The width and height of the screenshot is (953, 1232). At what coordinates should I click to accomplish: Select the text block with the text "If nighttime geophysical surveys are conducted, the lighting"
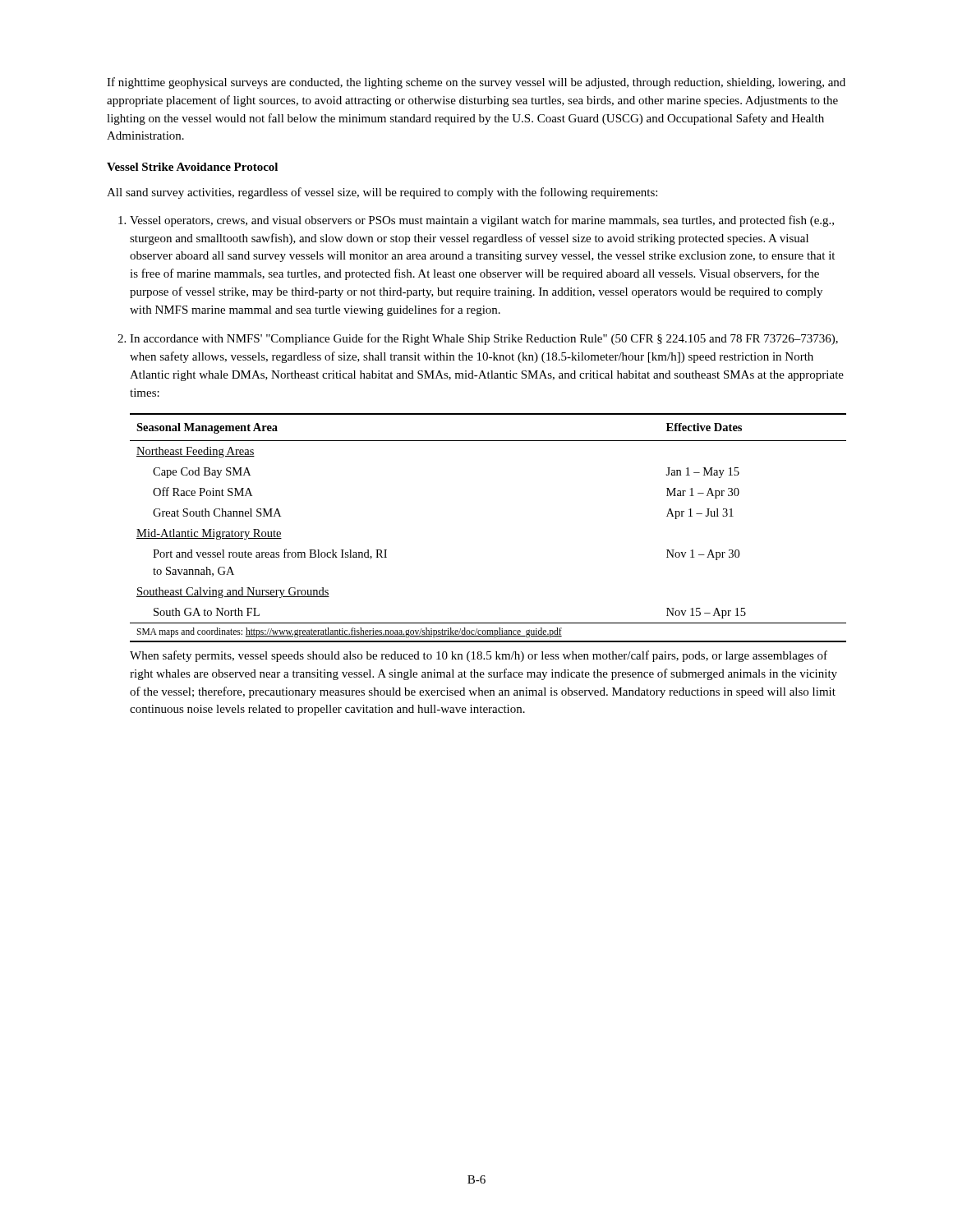tap(476, 110)
